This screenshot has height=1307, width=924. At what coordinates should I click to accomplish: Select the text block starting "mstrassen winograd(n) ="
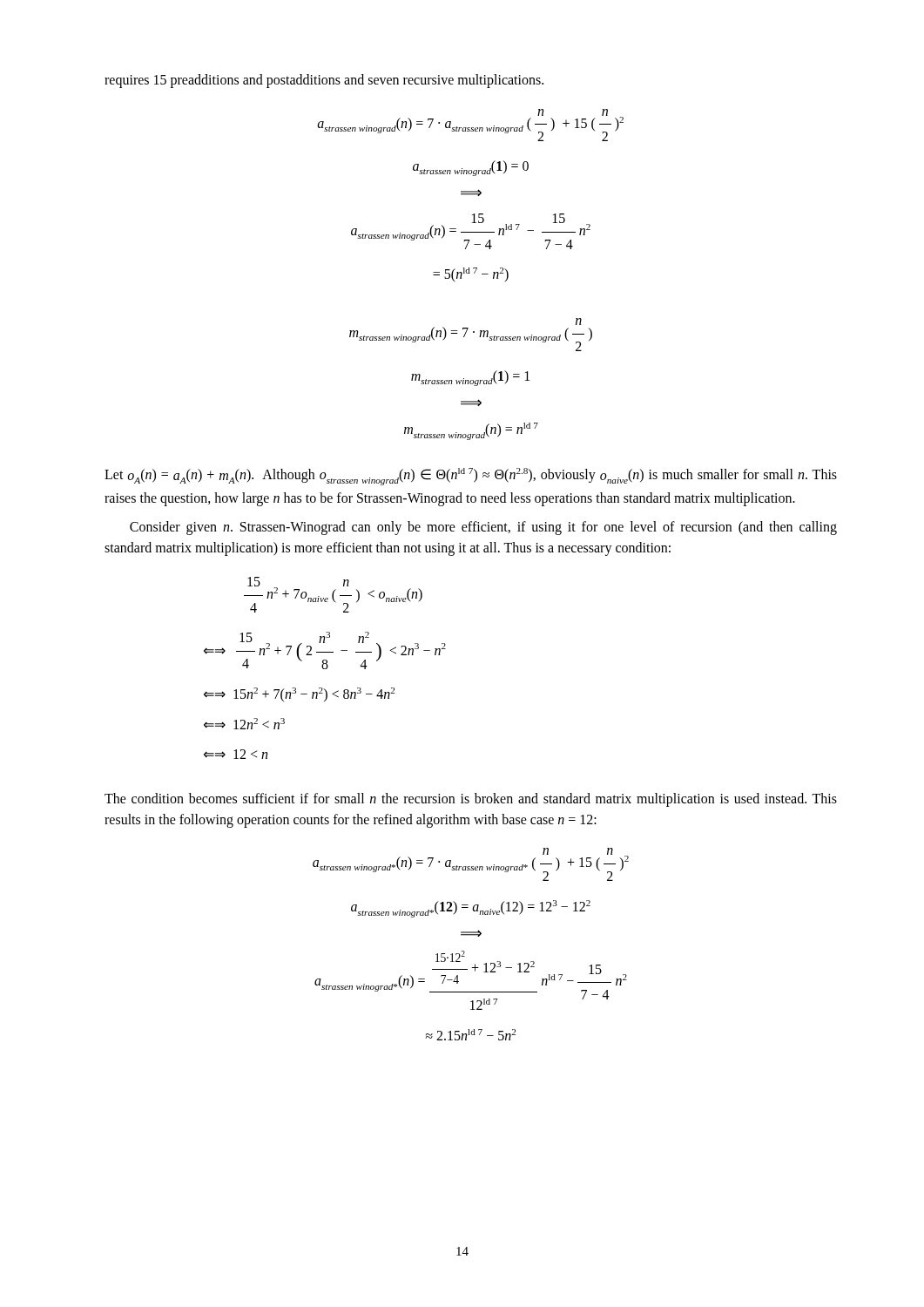click(471, 376)
